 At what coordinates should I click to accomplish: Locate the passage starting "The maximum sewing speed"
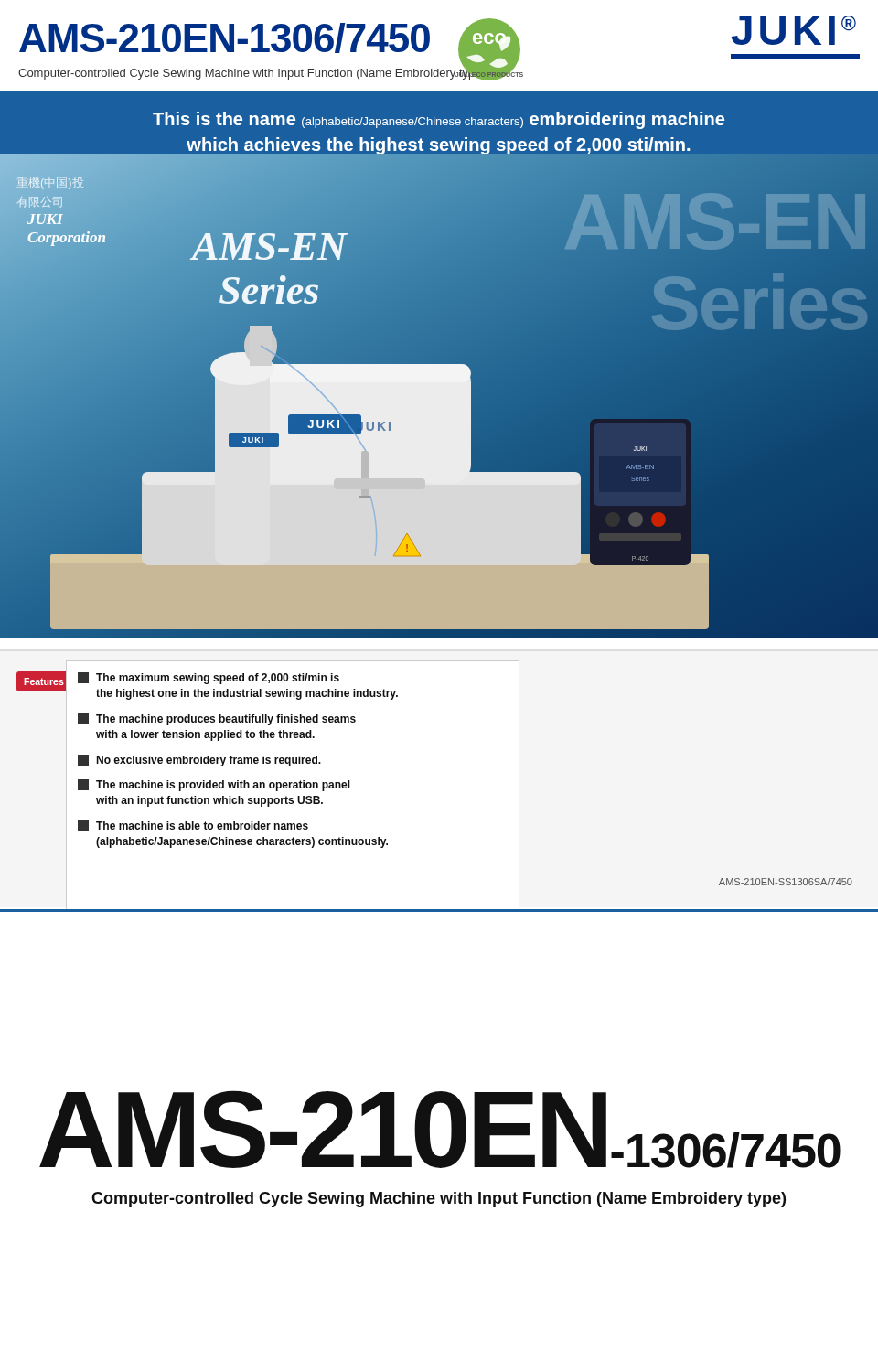[x=238, y=686]
